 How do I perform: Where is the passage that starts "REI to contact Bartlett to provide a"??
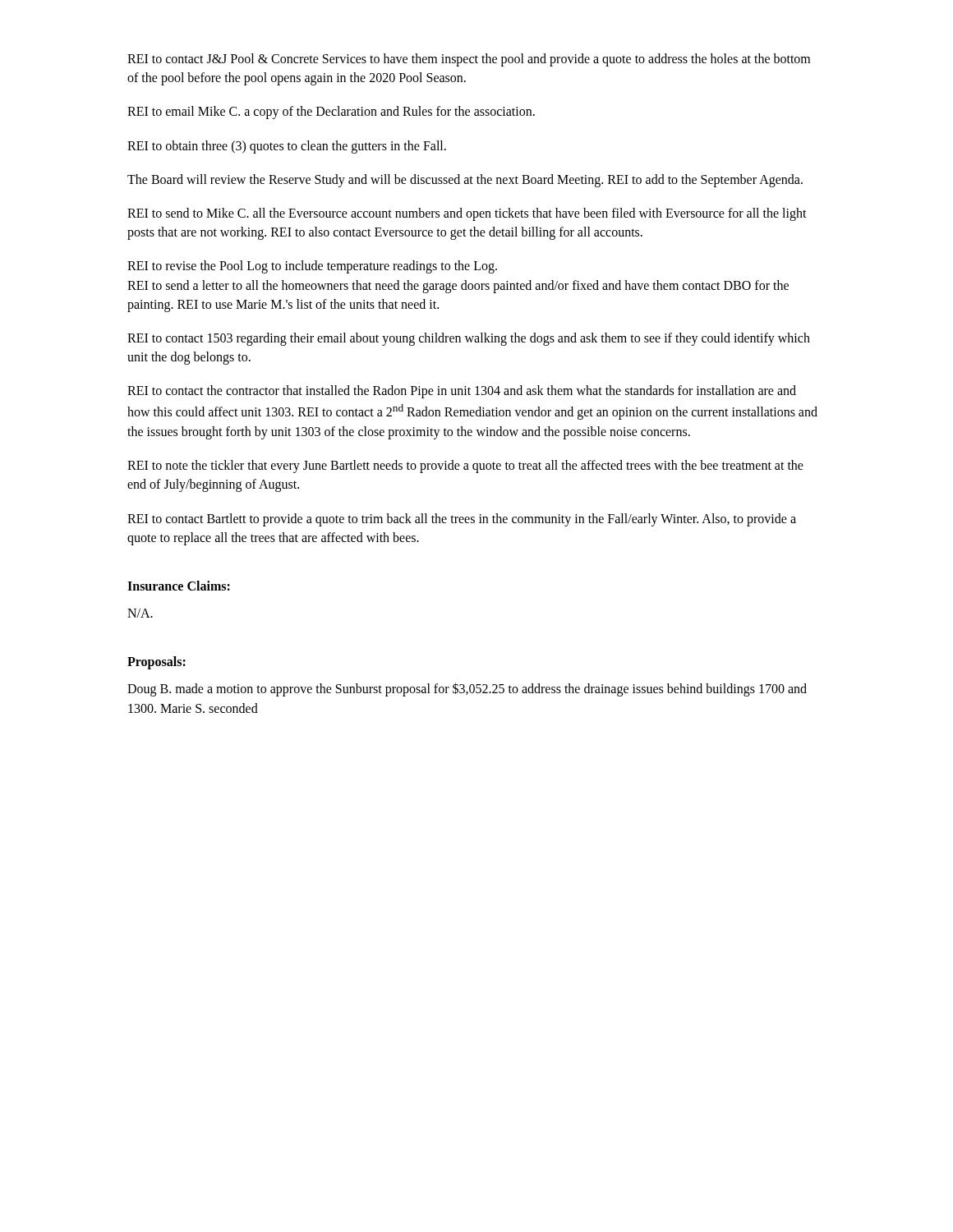(x=462, y=528)
